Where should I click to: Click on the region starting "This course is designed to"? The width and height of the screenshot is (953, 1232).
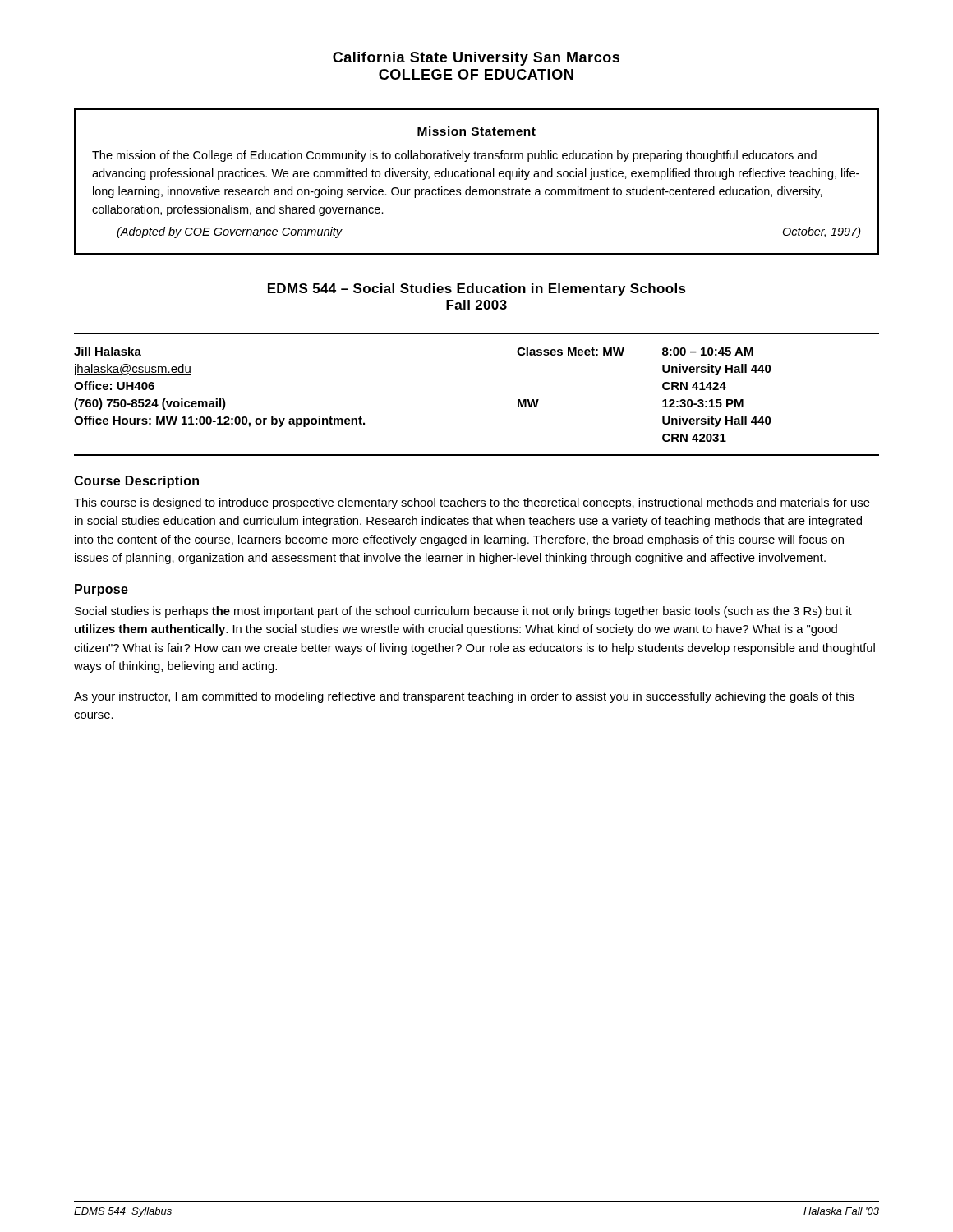coord(472,530)
